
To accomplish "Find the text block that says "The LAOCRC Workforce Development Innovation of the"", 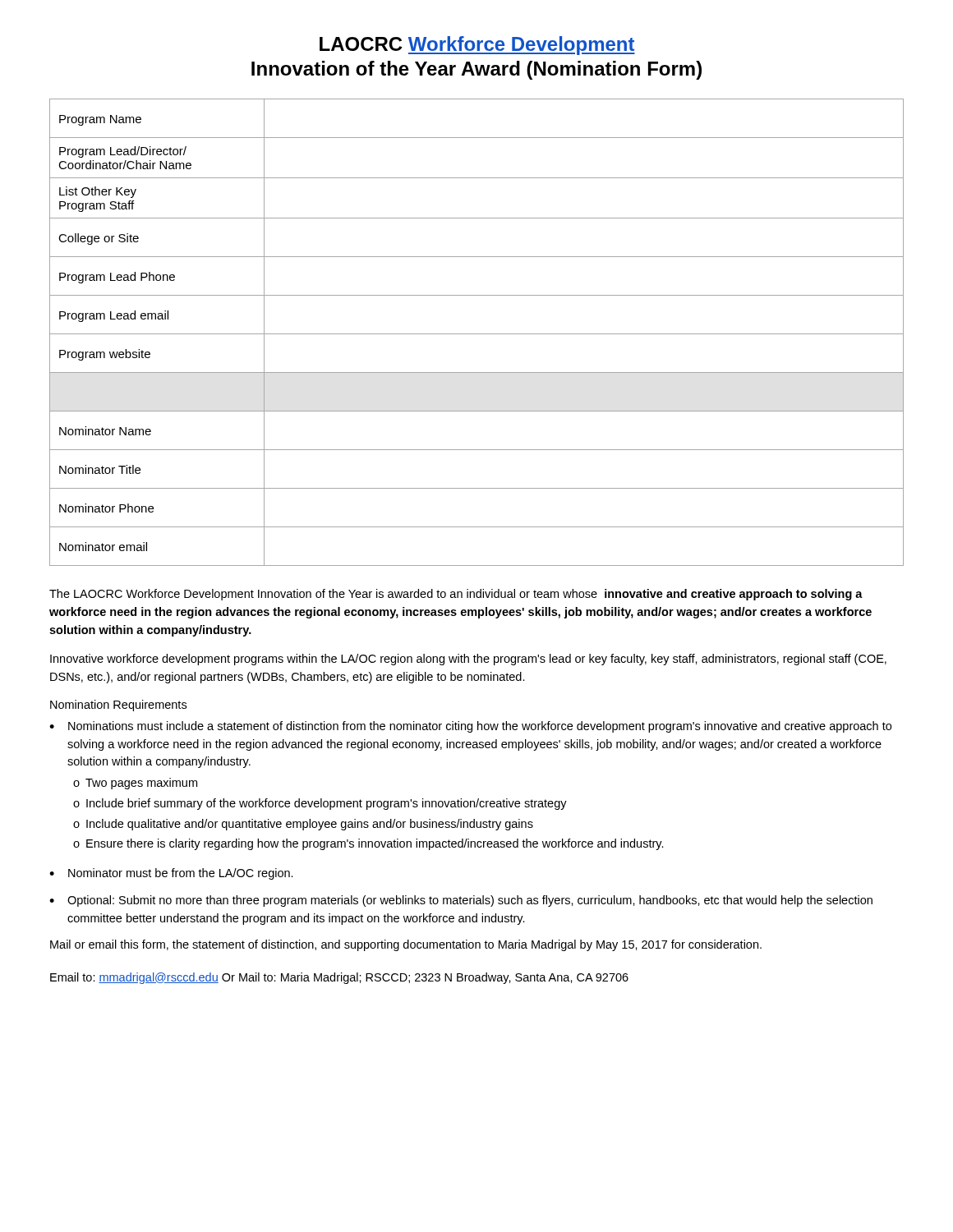I will tap(461, 612).
